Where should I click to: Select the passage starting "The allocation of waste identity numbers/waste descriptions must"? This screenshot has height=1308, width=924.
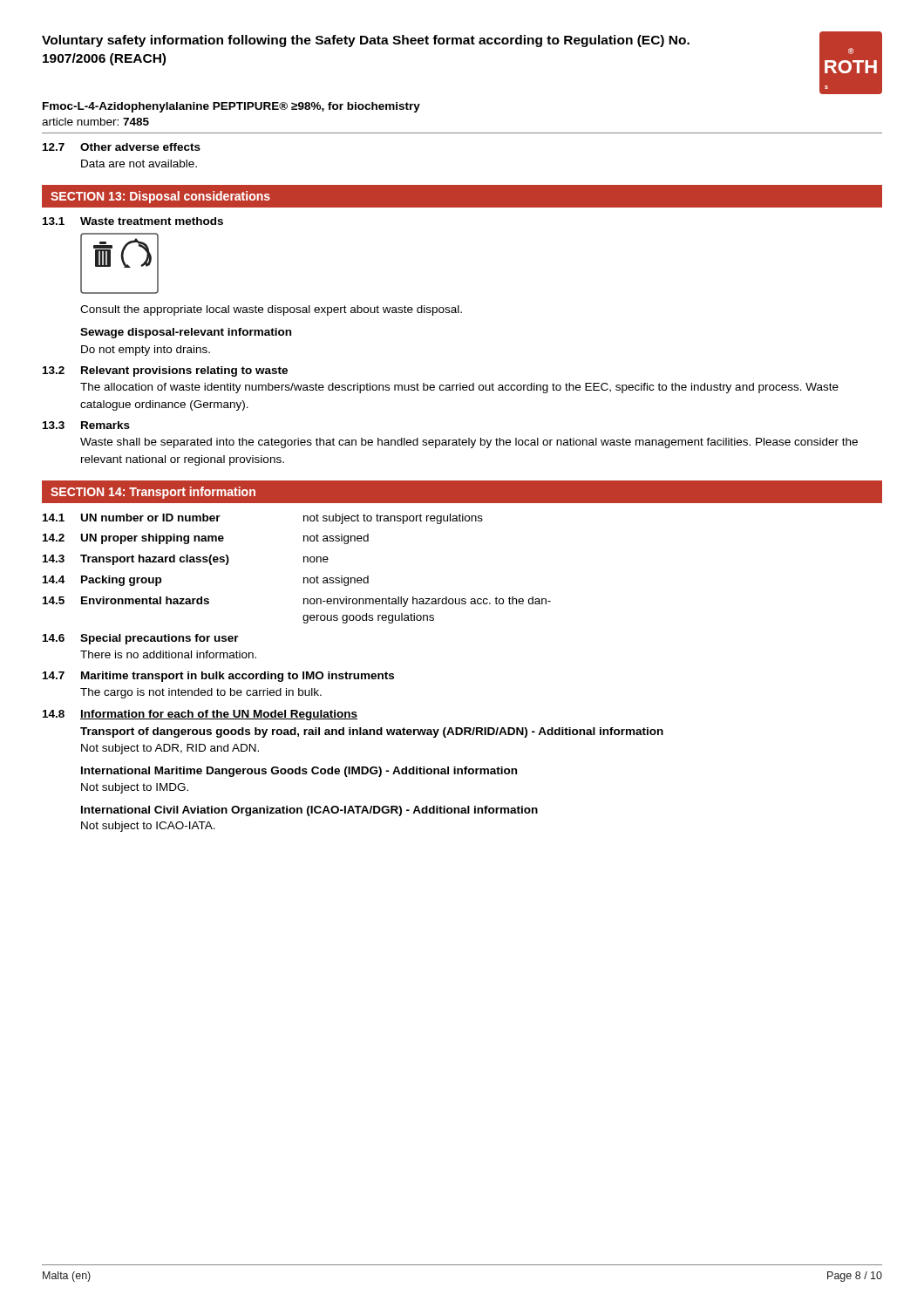(459, 395)
